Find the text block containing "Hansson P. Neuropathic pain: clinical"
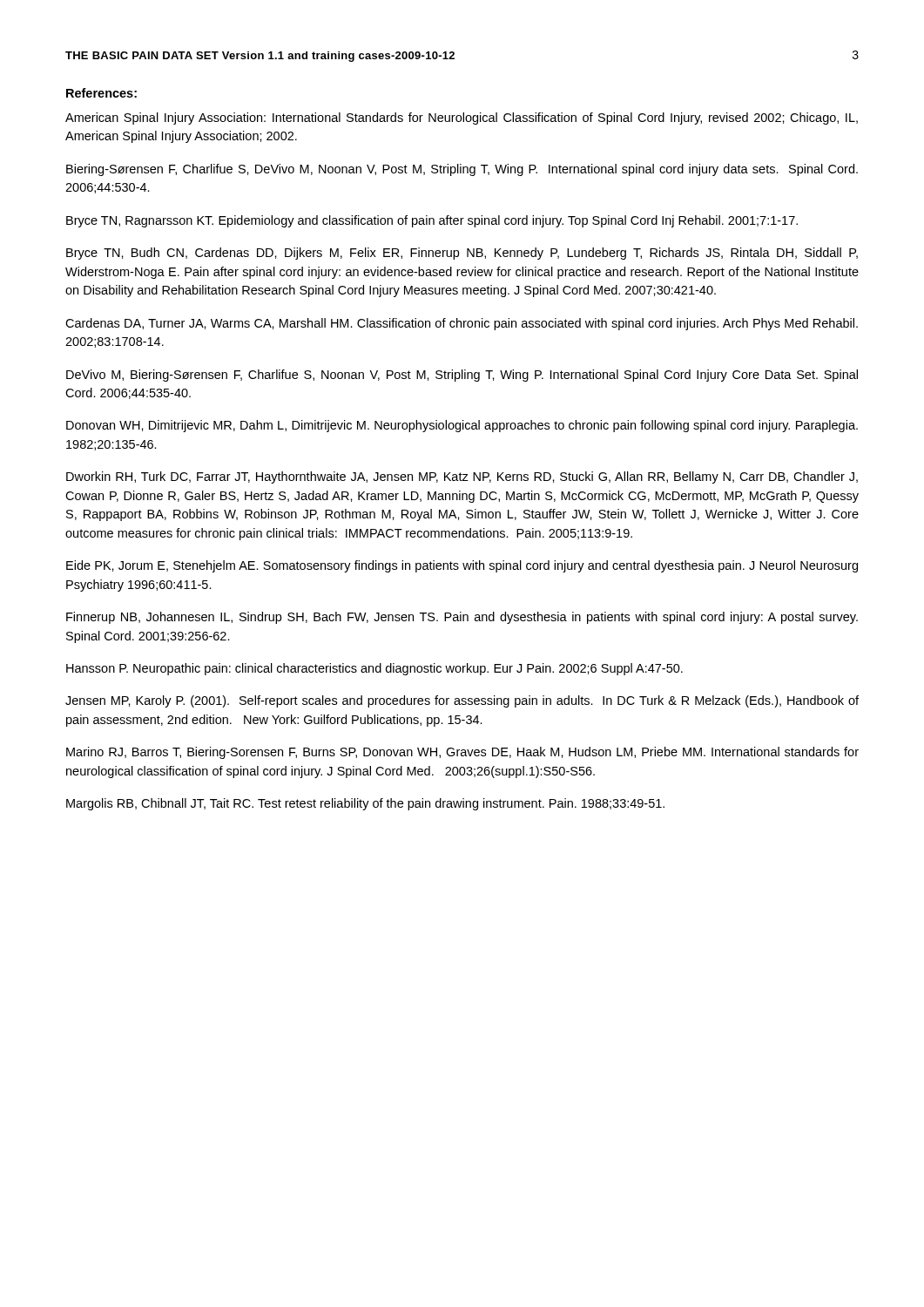Viewport: 924px width, 1307px height. (x=374, y=668)
